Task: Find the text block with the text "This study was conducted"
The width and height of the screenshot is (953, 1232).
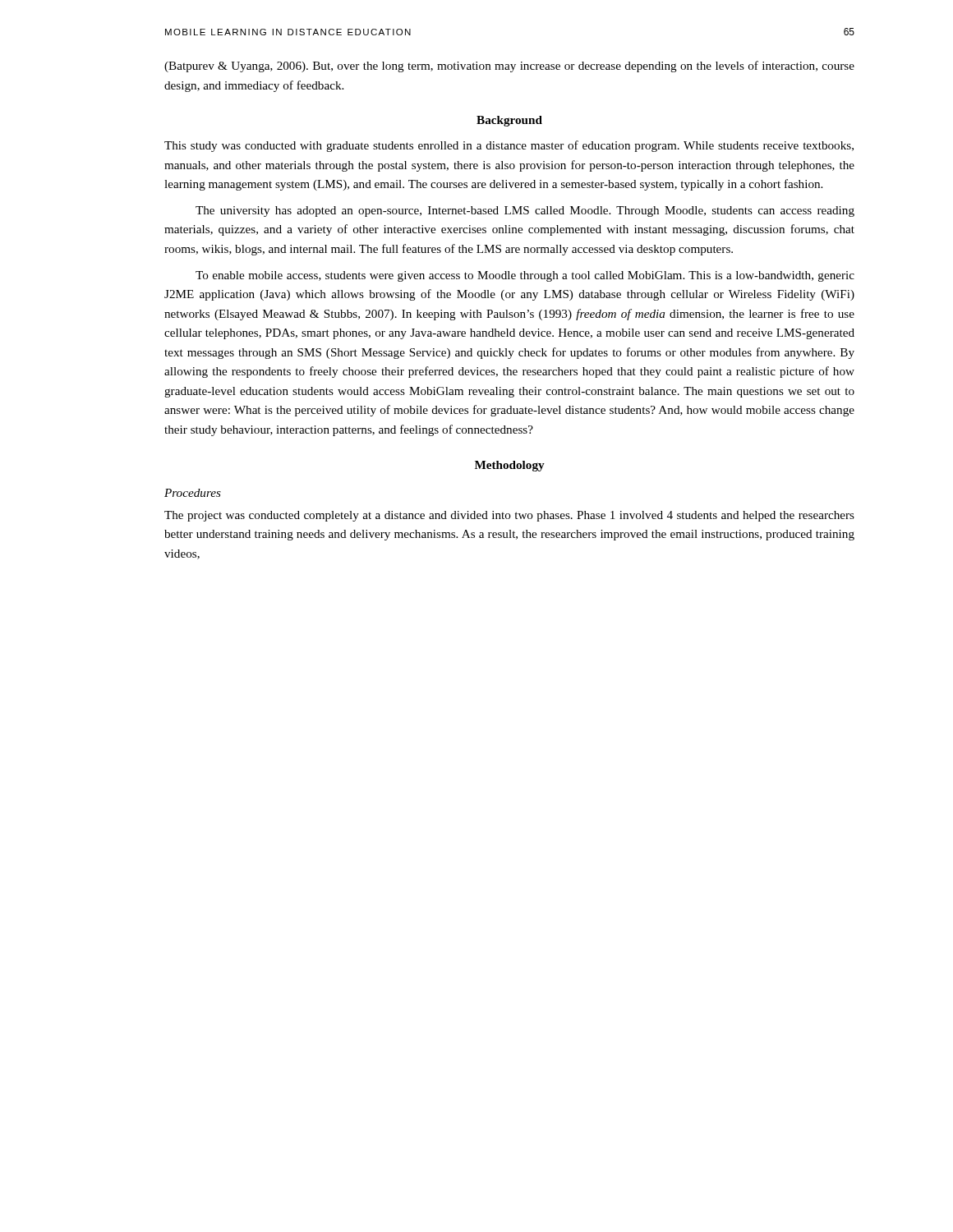Action: click(x=509, y=165)
